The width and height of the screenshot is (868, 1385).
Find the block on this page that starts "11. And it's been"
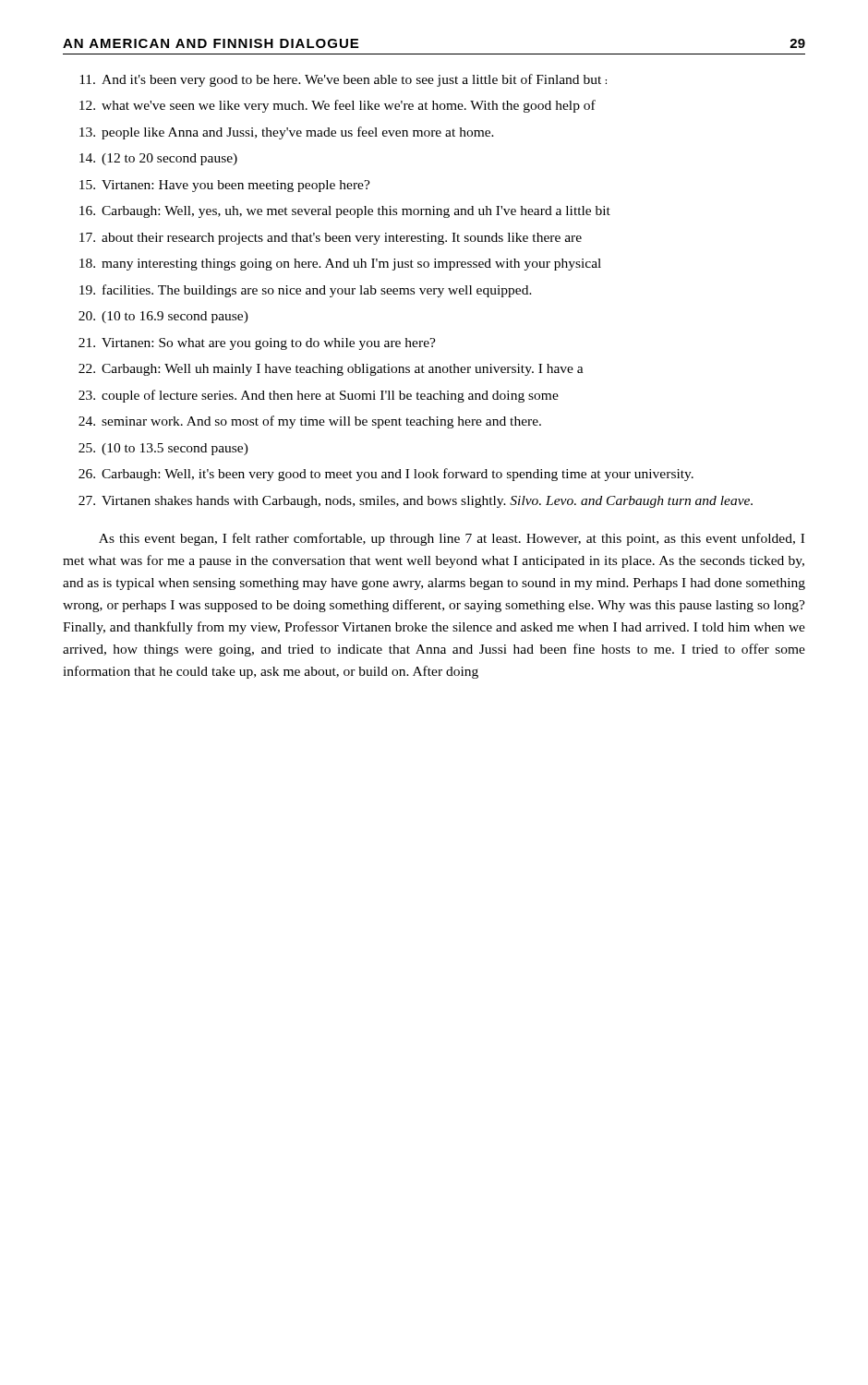tap(434, 80)
